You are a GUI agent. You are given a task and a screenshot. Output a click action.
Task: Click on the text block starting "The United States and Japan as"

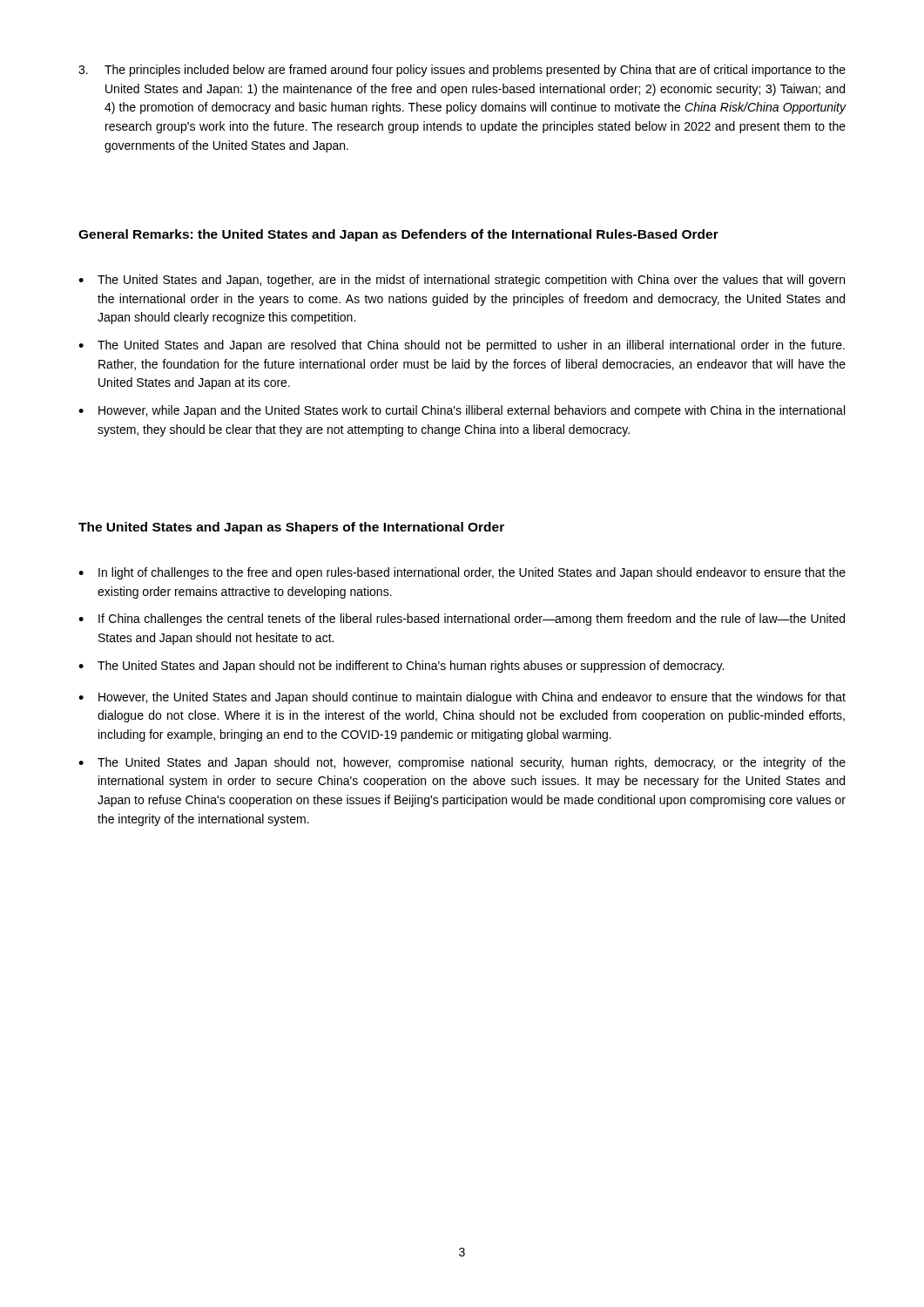pyautogui.click(x=291, y=527)
